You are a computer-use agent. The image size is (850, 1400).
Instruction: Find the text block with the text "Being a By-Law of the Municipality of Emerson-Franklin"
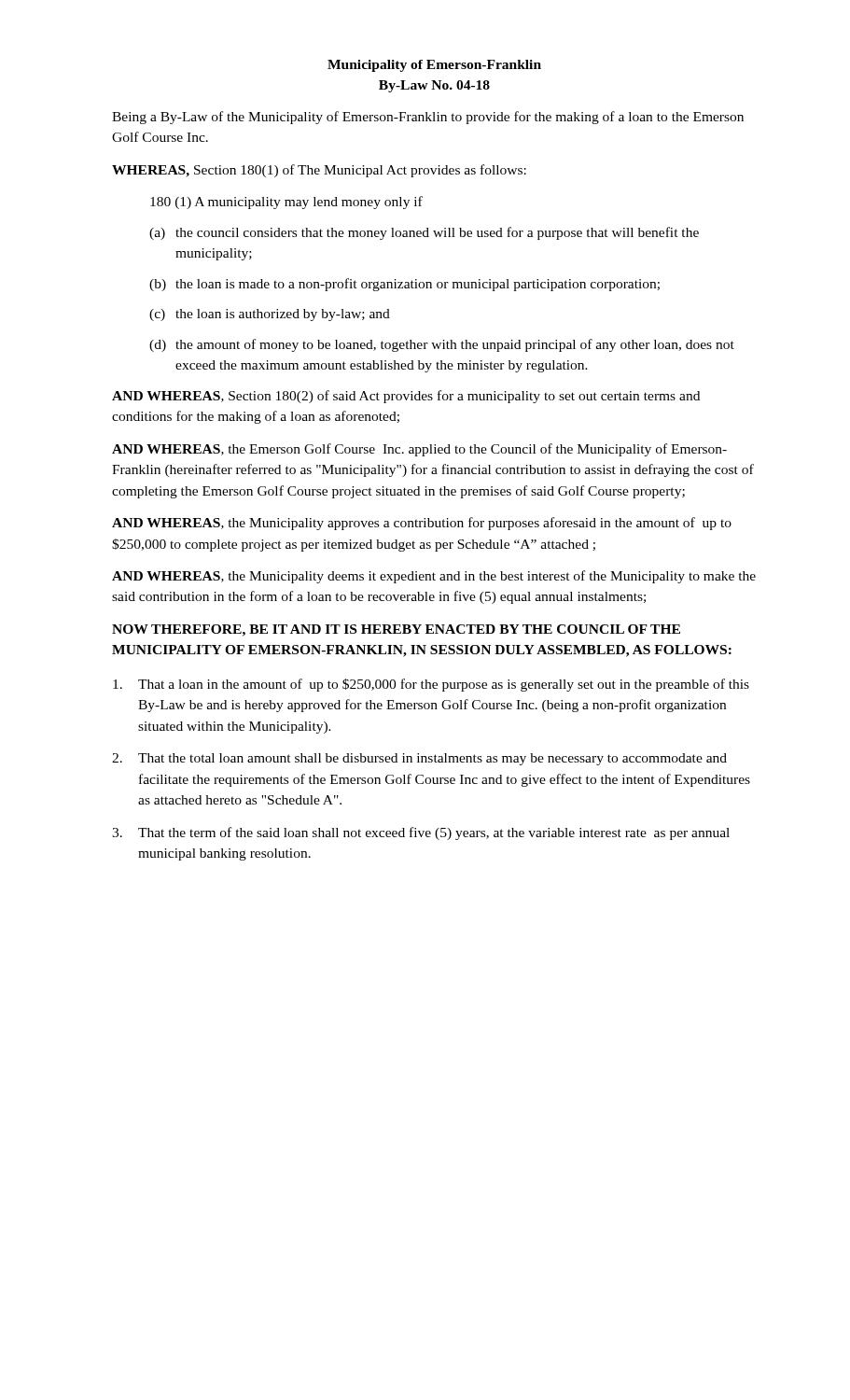pos(428,127)
